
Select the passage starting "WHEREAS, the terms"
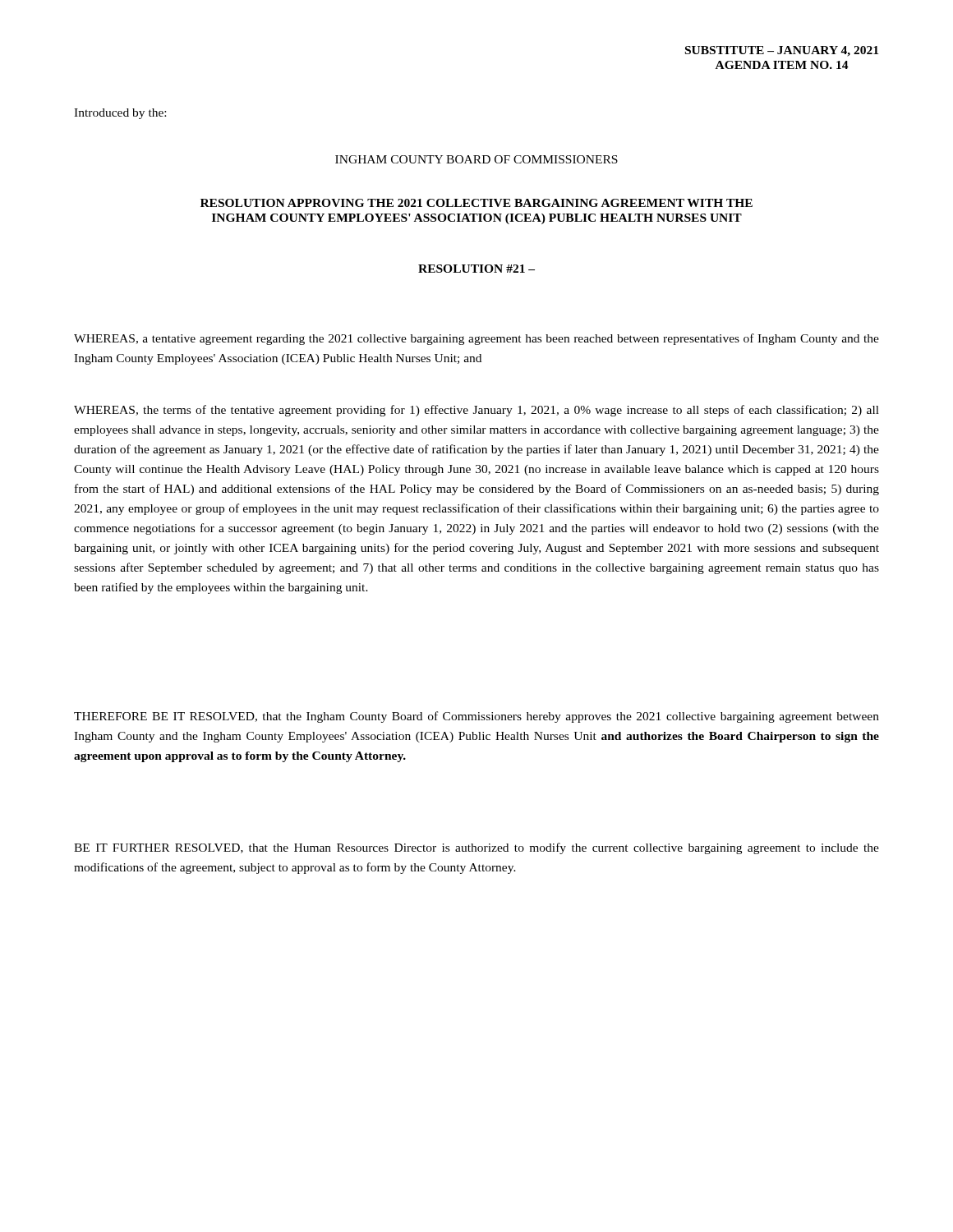pyautogui.click(x=476, y=498)
